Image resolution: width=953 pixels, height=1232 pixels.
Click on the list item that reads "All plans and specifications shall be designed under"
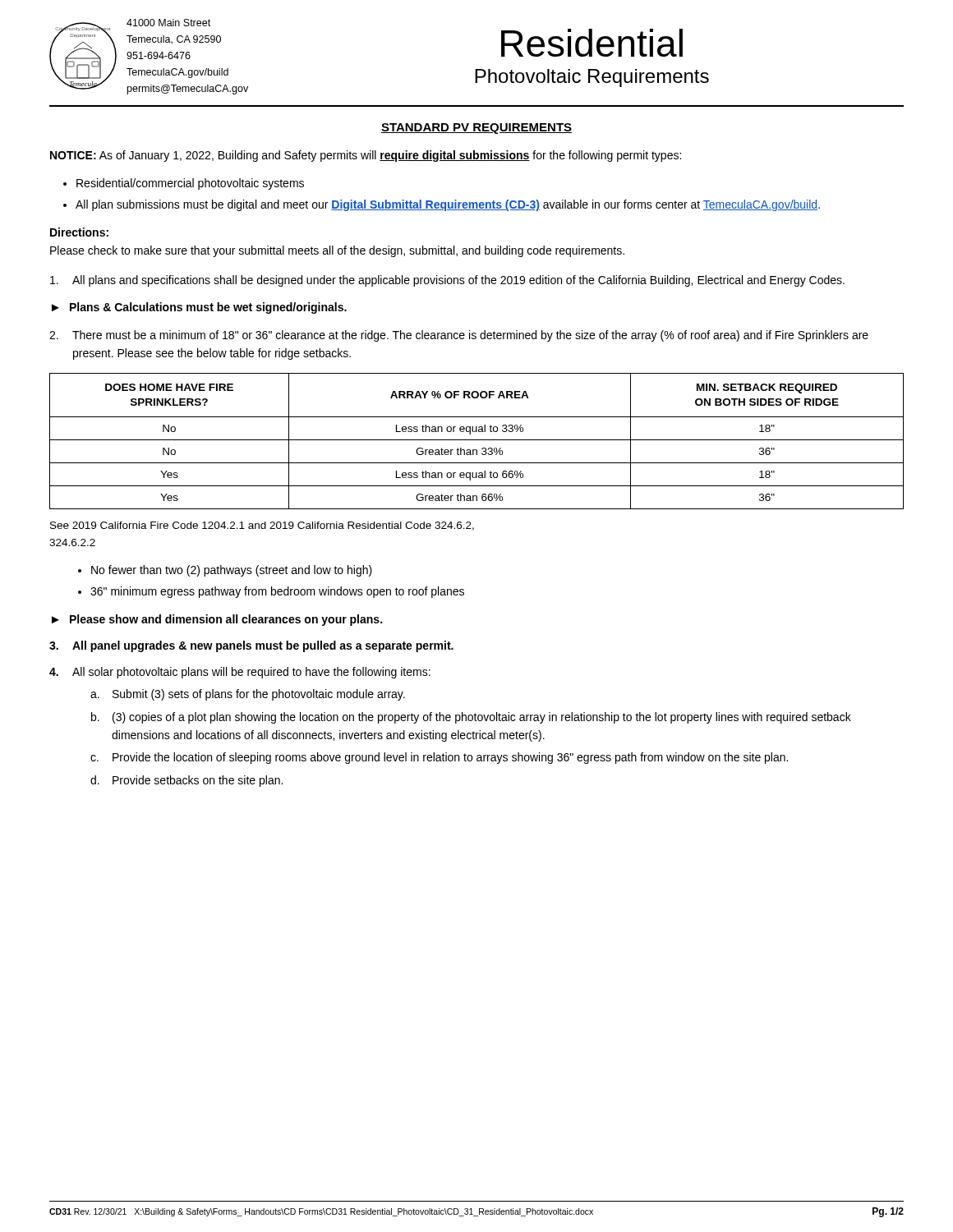pos(447,281)
